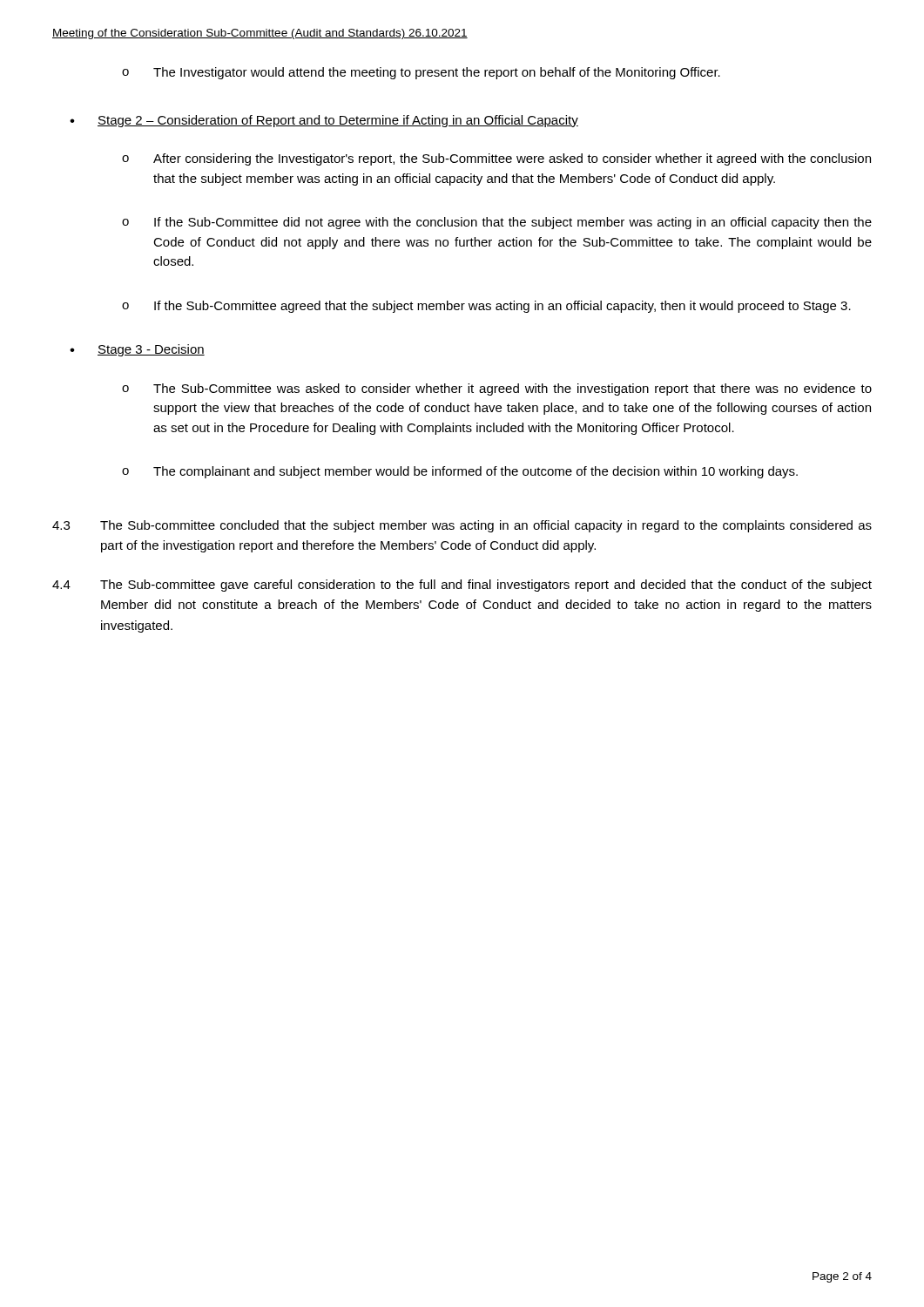Image resolution: width=924 pixels, height=1307 pixels.
Task: Select the element starting "o The complainant and"
Action: [497, 472]
